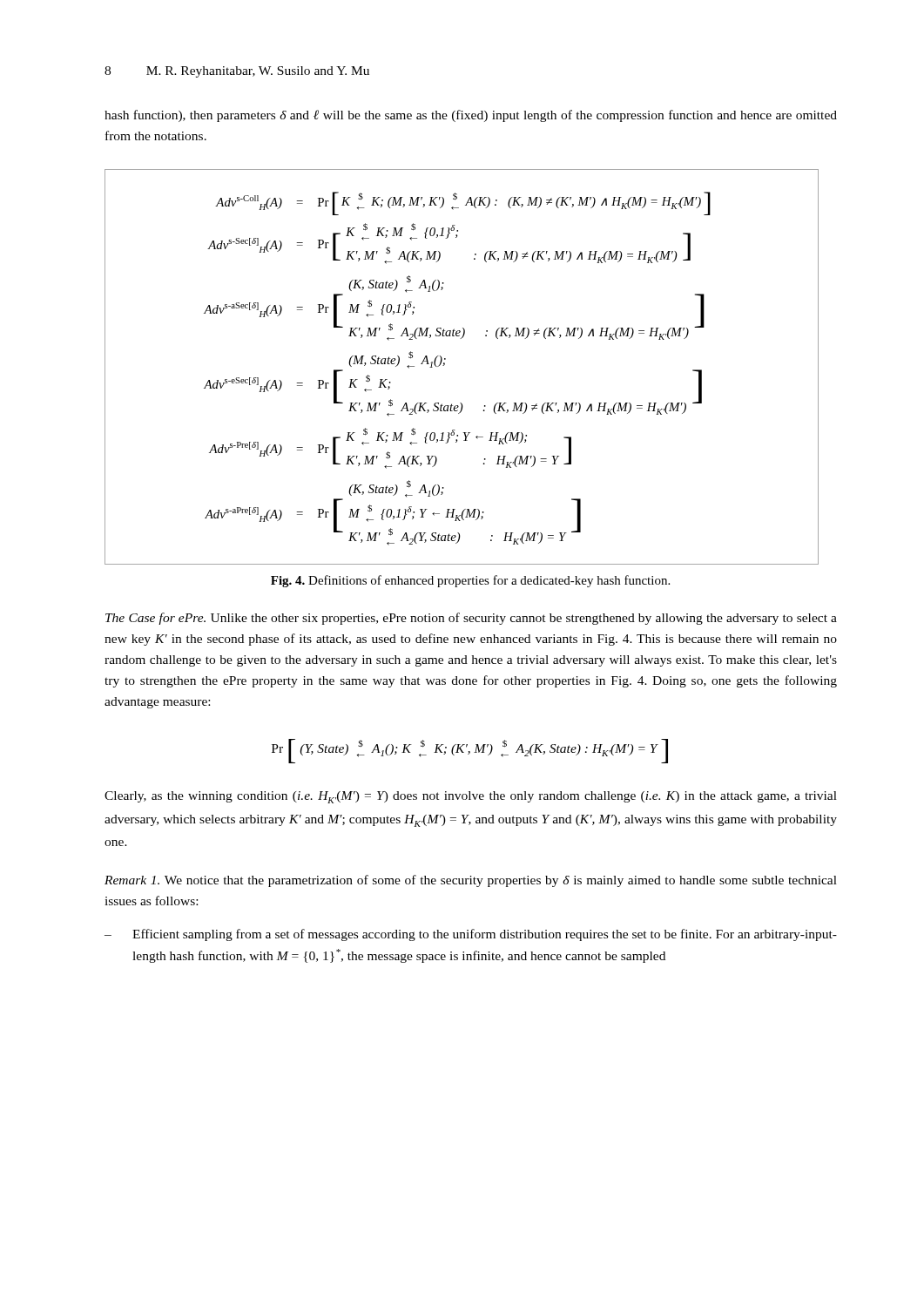Click on the math figure
Image resolution: width=924 pixels, height=1307 pixels.
point(462,367)
